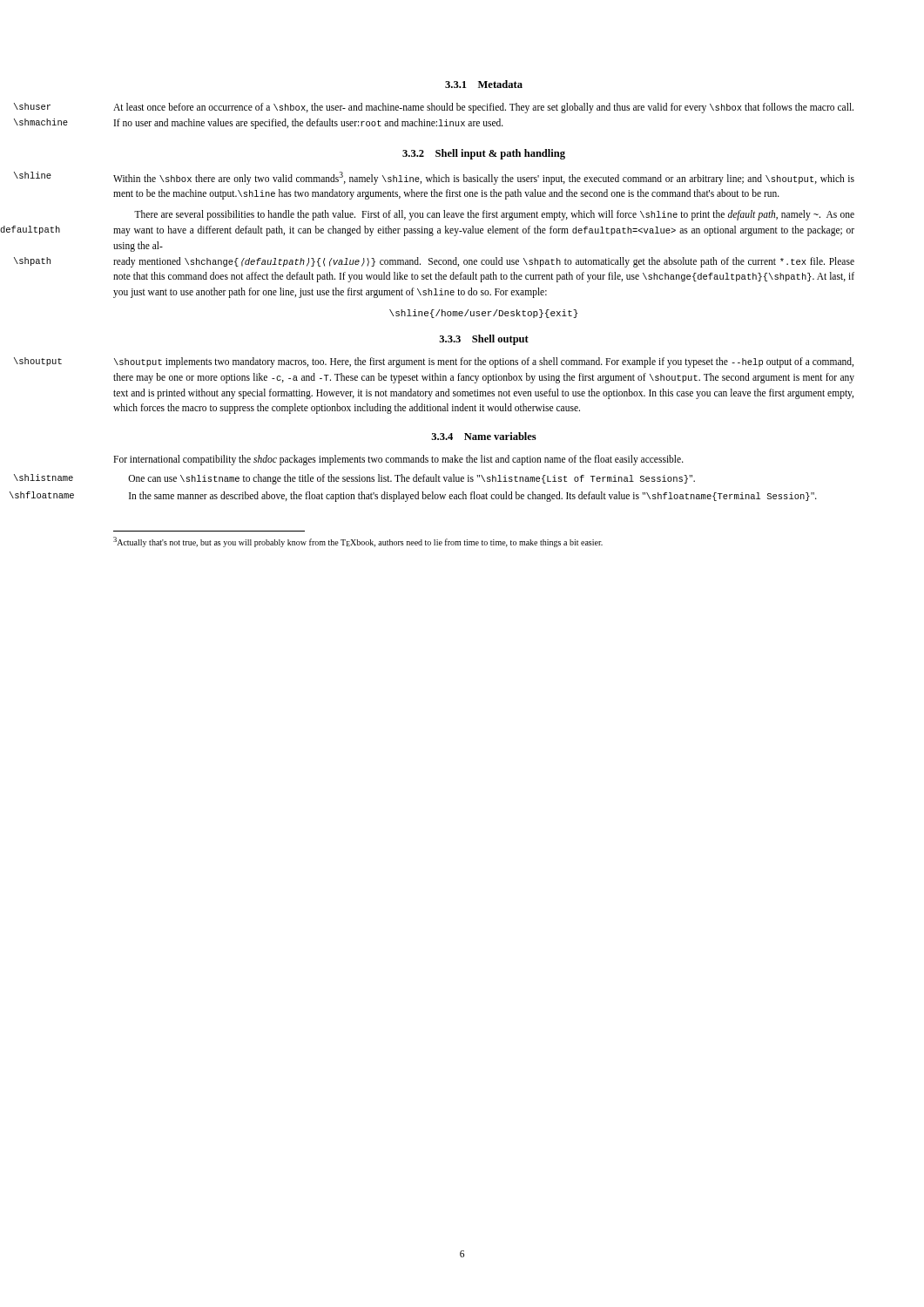924x1307 pixels.
Task: Click a footnote
Action: coord(484,540)
